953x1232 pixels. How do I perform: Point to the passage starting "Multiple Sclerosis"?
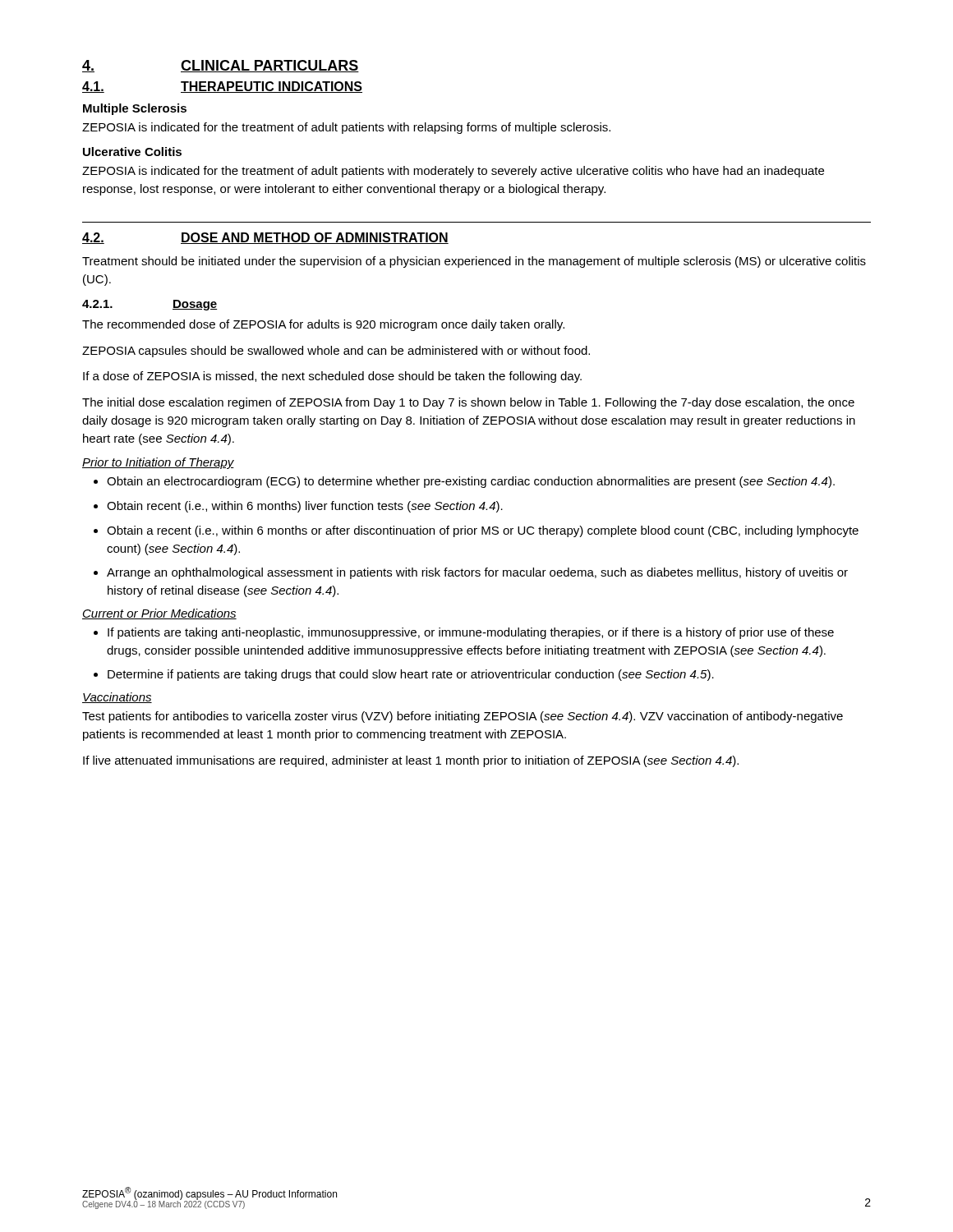coord(135,108)
